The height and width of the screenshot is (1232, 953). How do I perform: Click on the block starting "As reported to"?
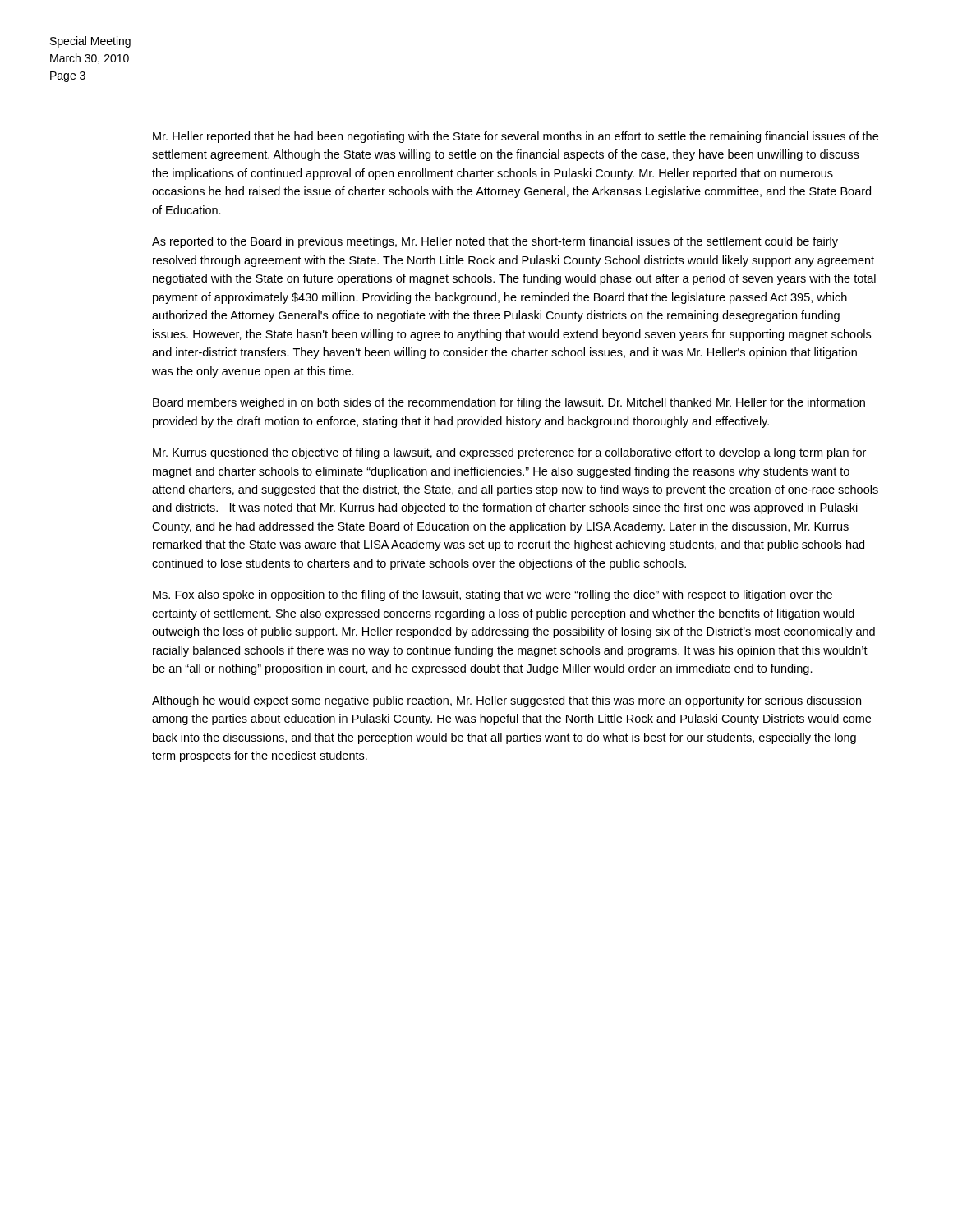(516, 307)
